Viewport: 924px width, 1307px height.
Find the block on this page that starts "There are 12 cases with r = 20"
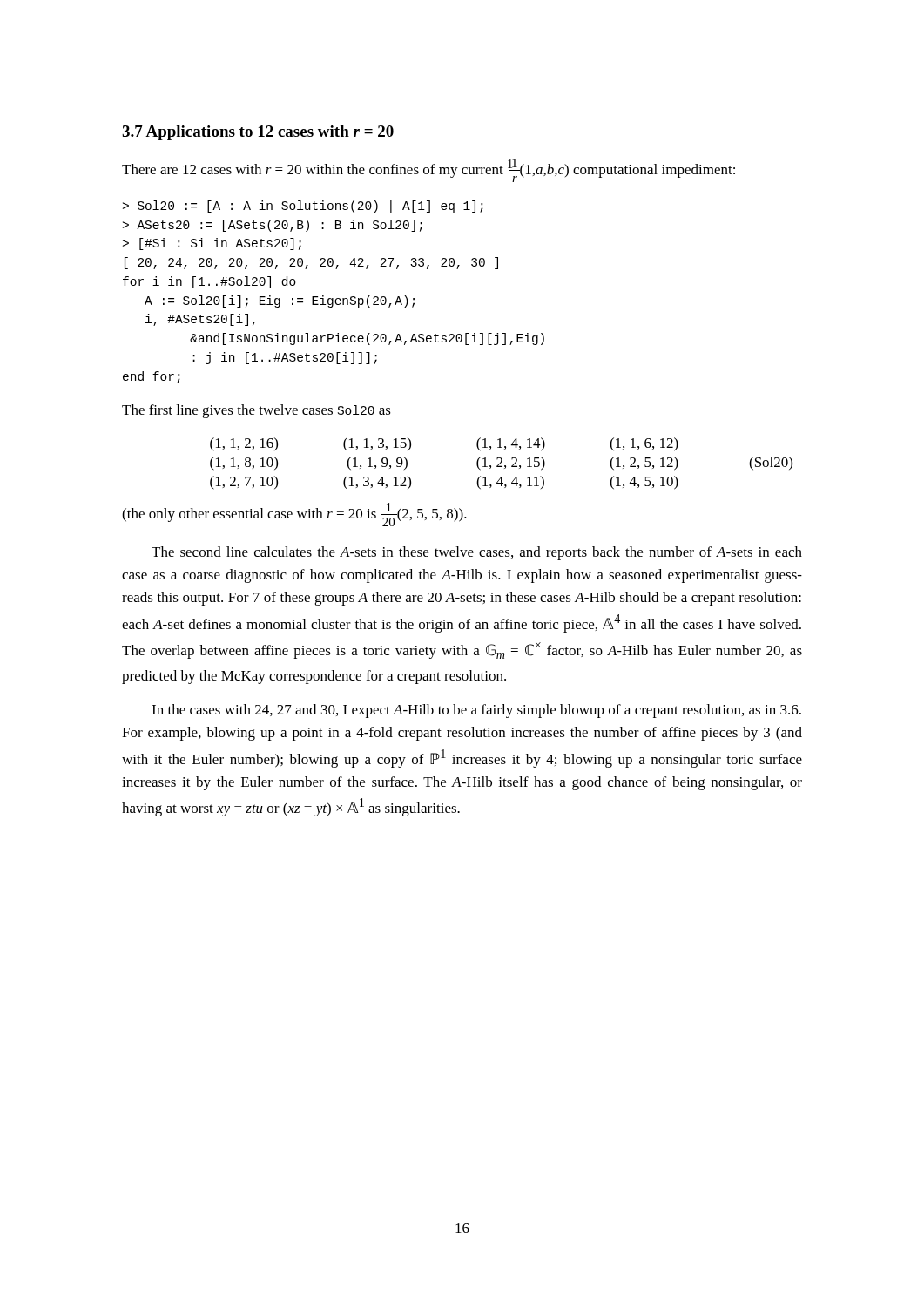[462, 170]
